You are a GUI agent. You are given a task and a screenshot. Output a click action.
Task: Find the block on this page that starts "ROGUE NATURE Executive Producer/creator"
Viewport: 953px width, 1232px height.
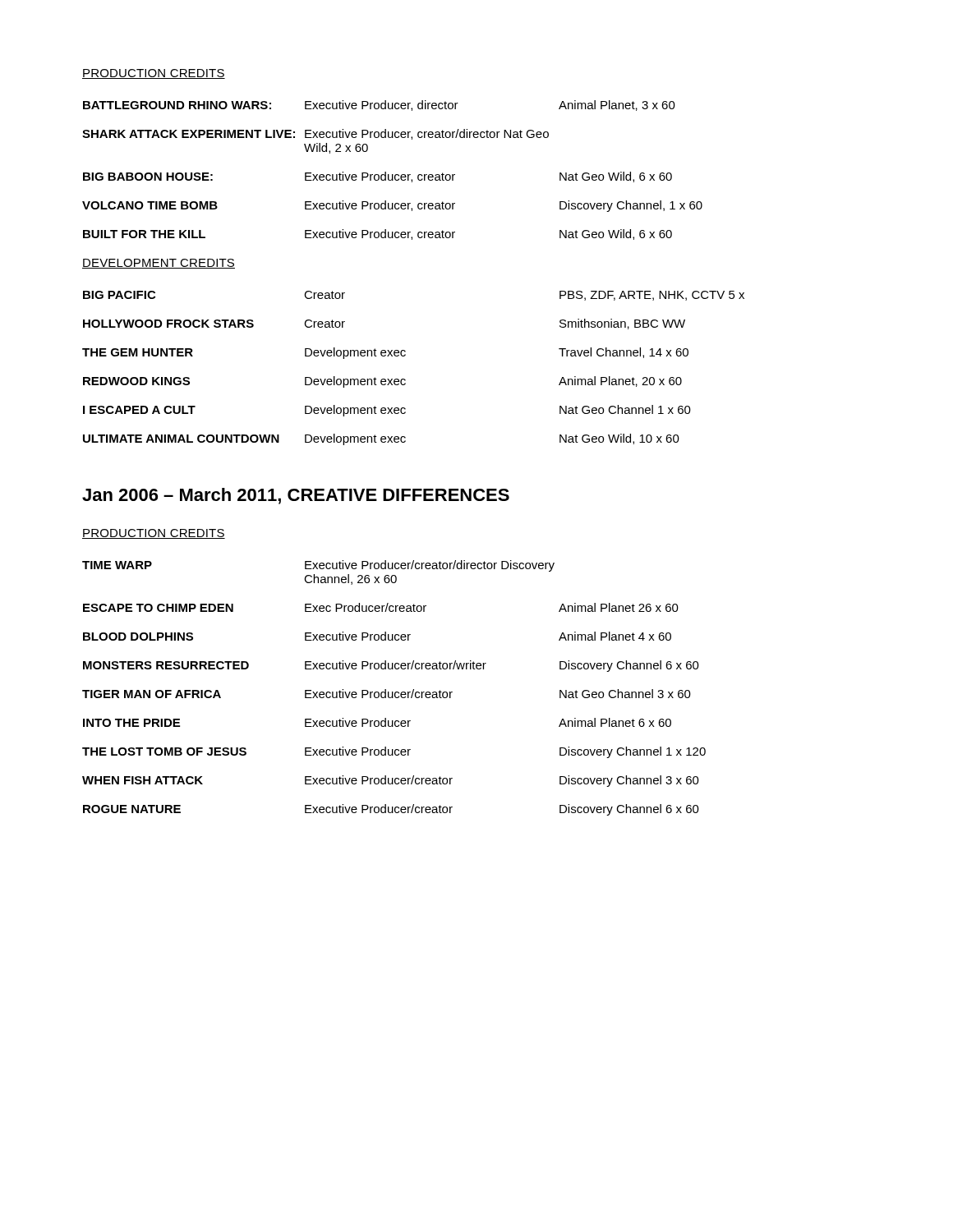tap(391, 809)
